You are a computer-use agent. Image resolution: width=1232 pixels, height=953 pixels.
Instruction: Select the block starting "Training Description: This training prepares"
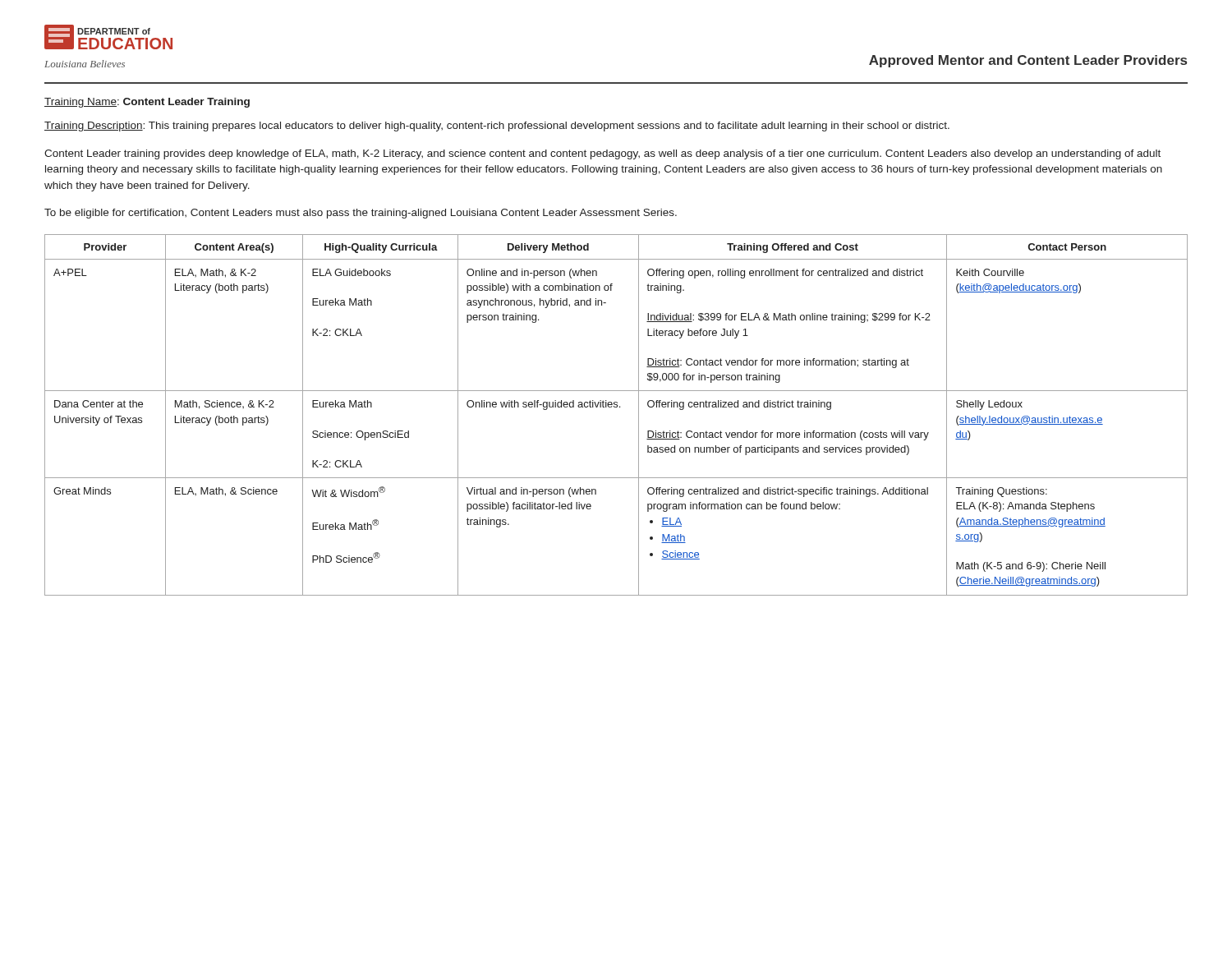(x=497, y=125)
